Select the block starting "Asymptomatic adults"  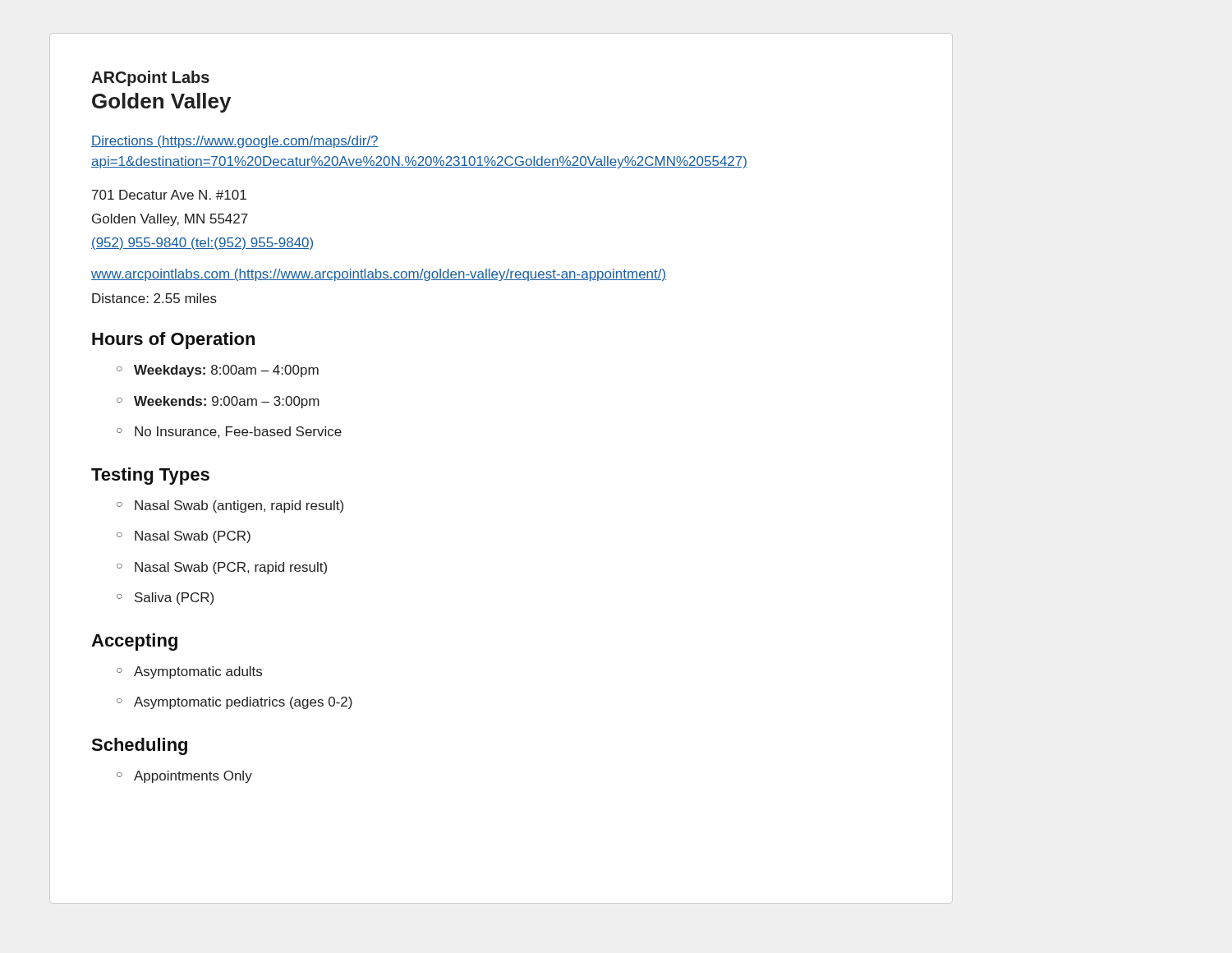pyautogui.click(x=198, y=672)
